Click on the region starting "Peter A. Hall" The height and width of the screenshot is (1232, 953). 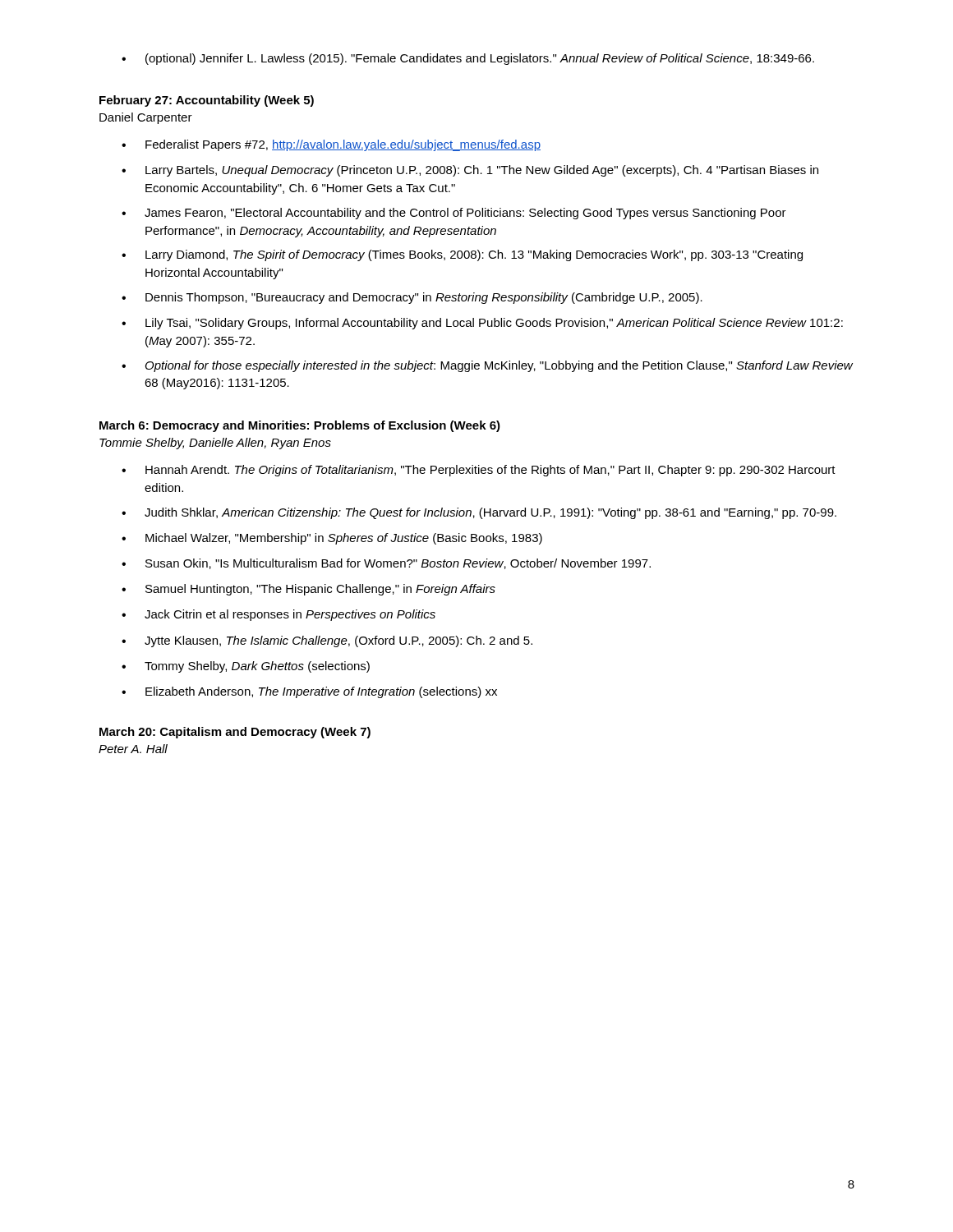(x=133, y=749)
